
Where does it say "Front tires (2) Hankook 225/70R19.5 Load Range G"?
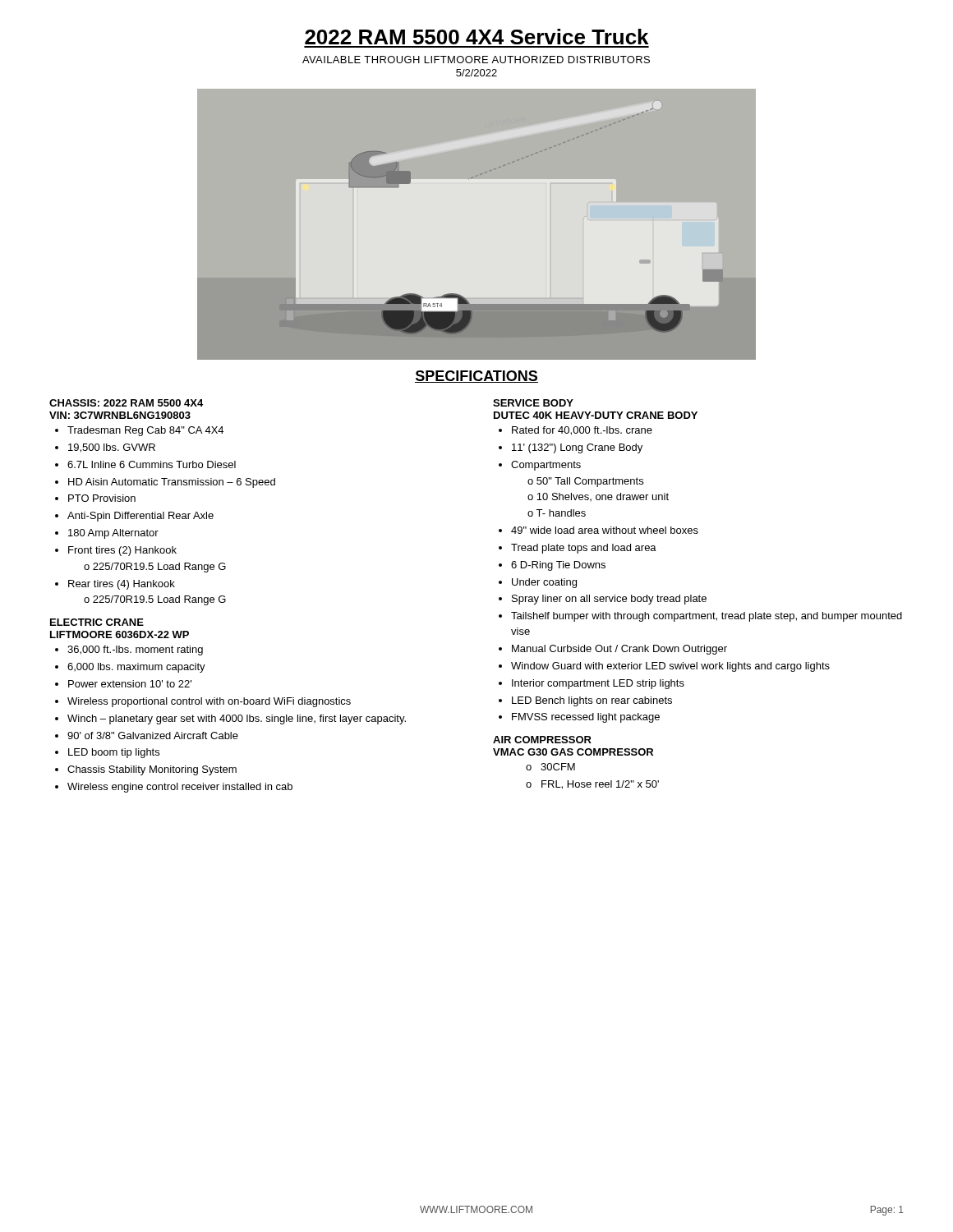click(x=122, y=551)
